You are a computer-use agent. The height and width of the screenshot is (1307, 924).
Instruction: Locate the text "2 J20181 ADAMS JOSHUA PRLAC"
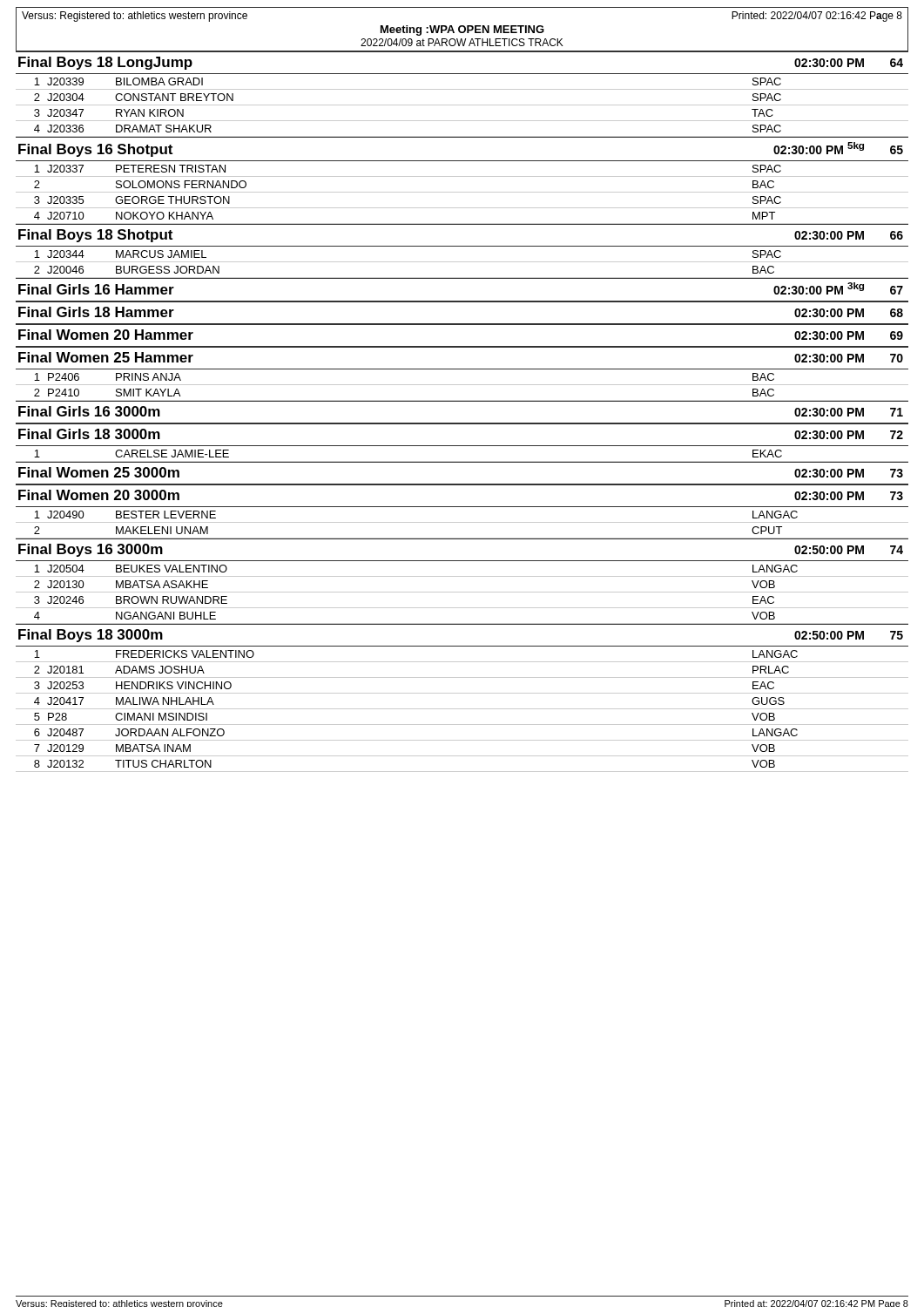pos(462,670)
